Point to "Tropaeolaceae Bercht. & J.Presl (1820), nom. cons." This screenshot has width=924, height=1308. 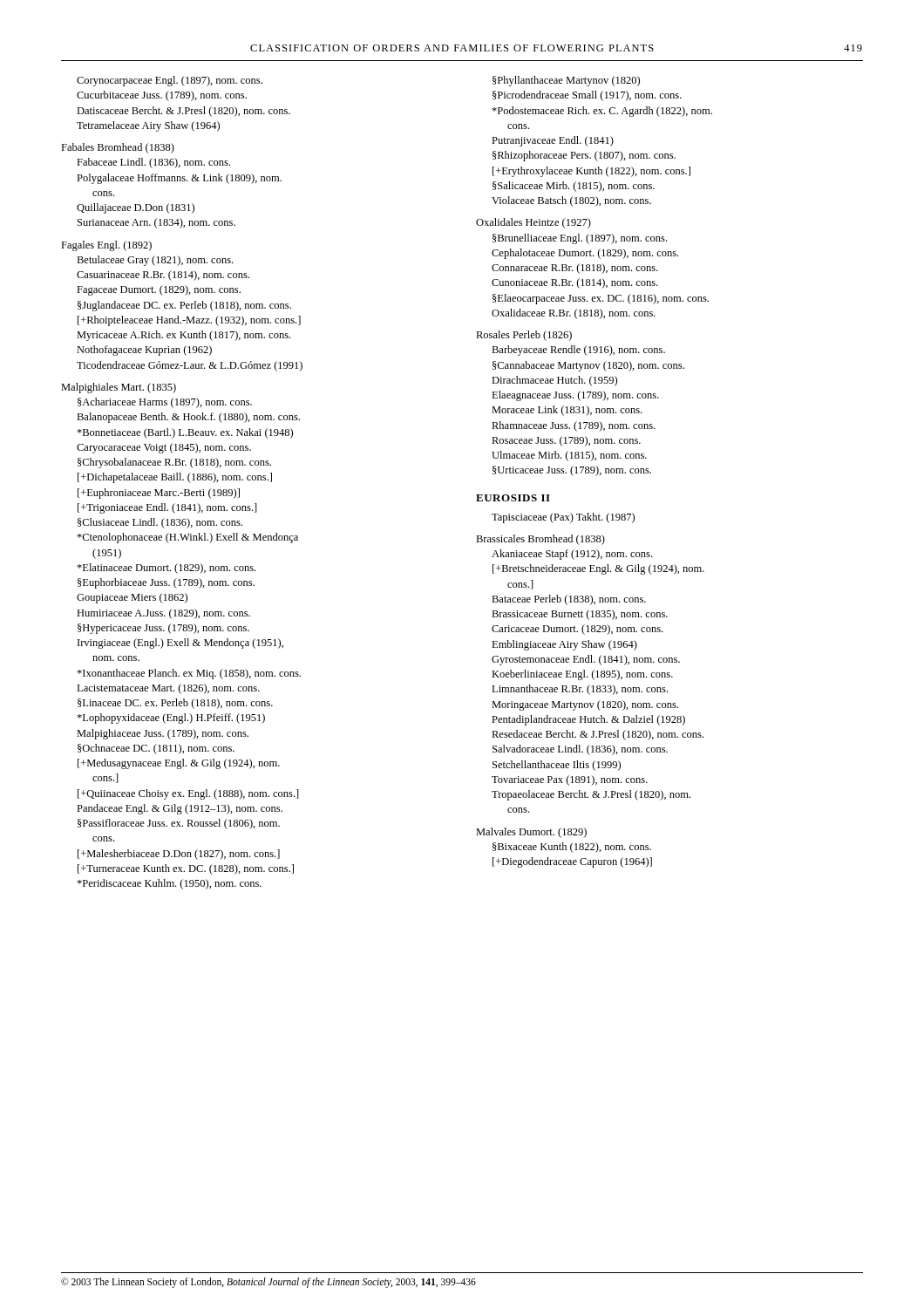click(x=677, y=803)
